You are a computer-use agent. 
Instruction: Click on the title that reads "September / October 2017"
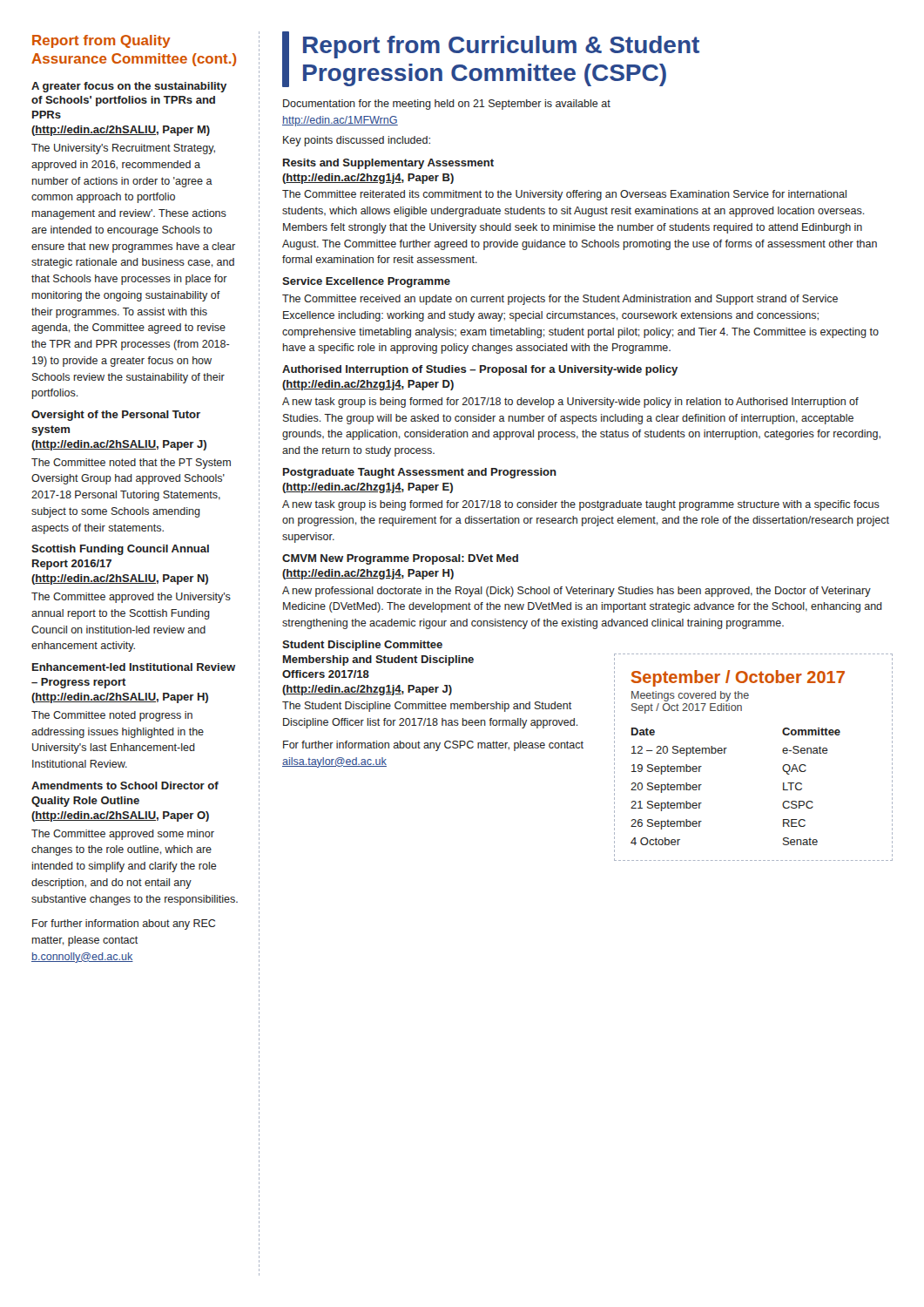(738, 677)
